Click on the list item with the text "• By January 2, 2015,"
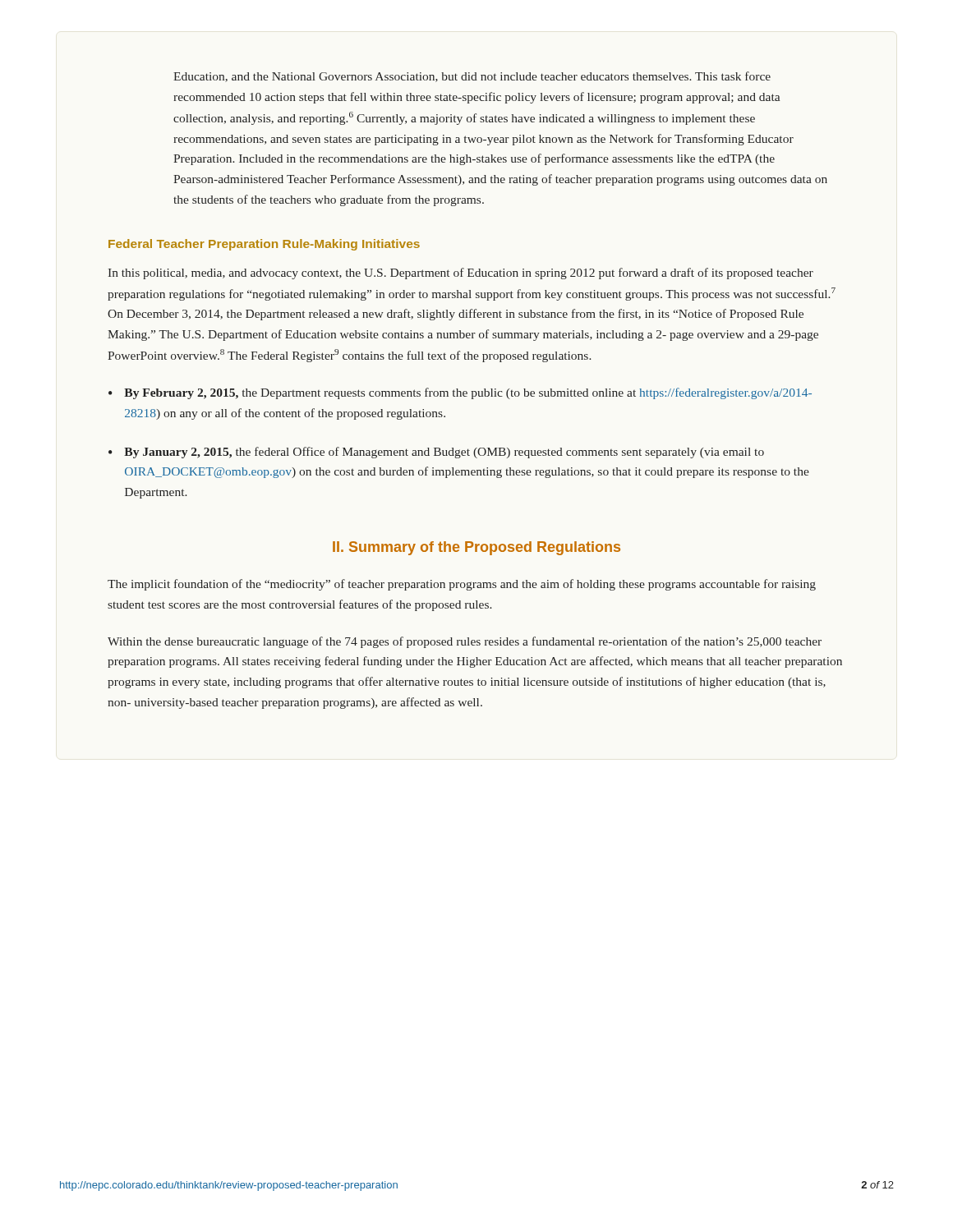This screenshot has width=953, height=1232. coord(476,472)
